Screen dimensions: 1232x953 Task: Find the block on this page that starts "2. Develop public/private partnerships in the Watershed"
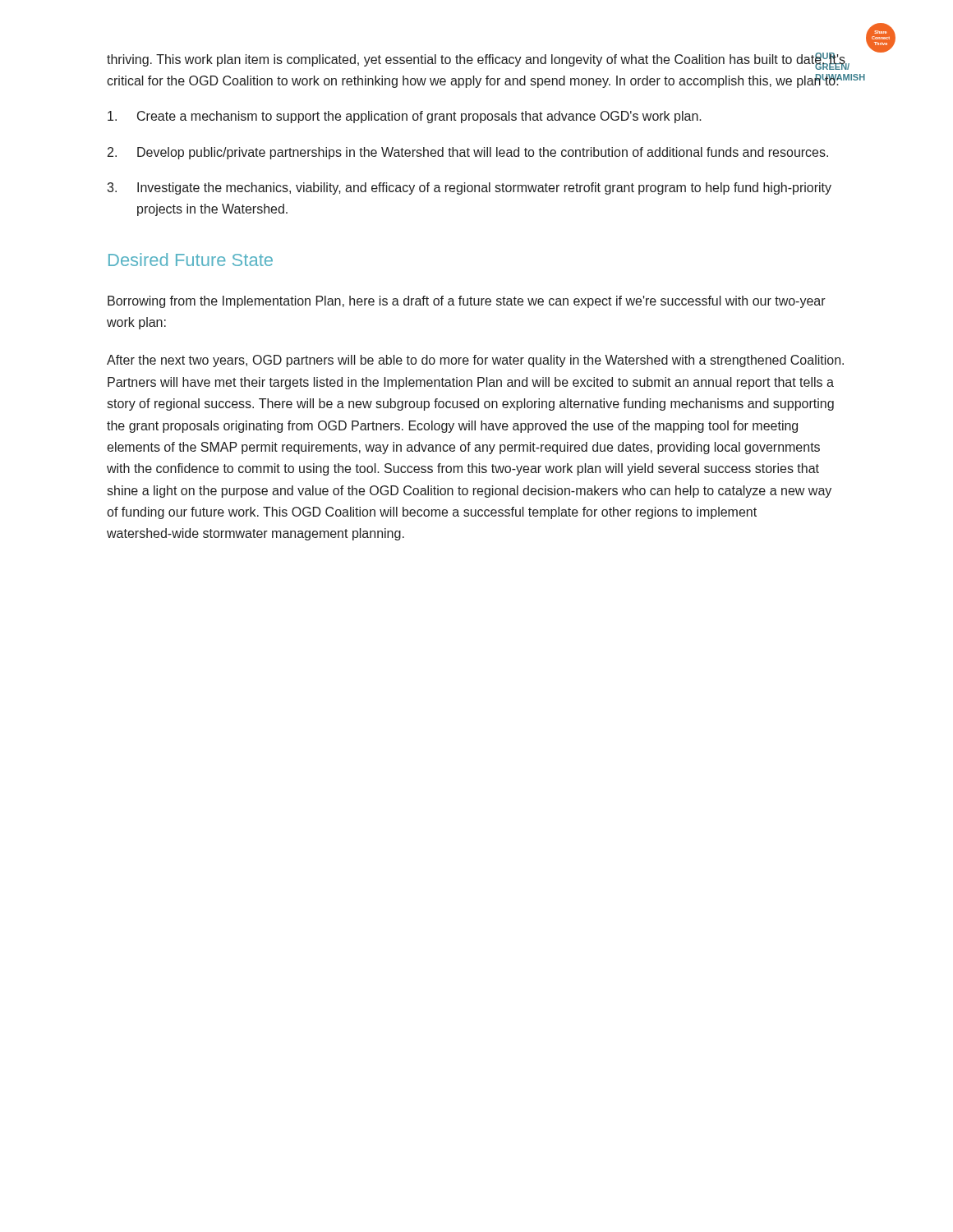click(x=476, y=152)
